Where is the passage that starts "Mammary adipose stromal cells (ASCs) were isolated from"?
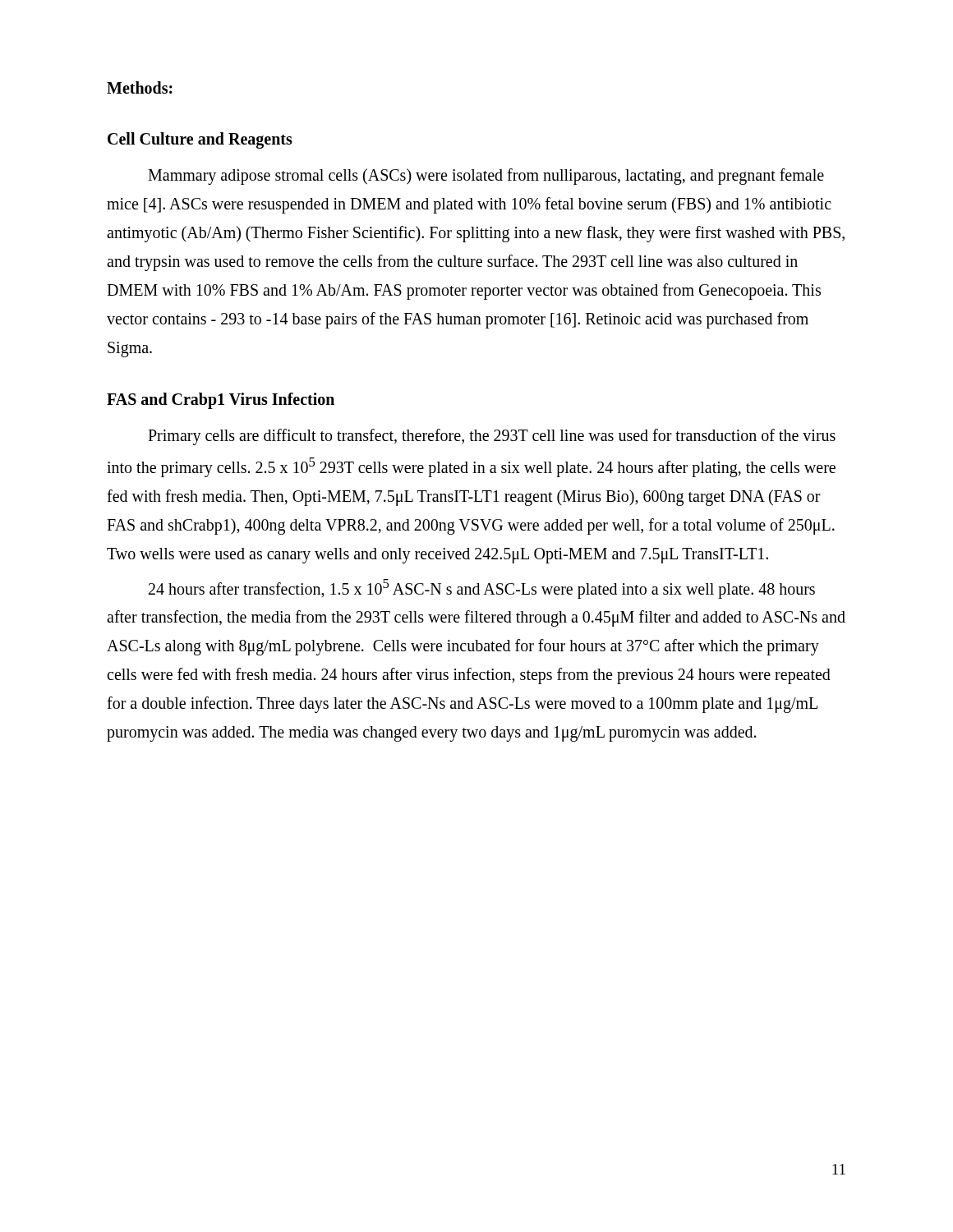 (476, 261)
